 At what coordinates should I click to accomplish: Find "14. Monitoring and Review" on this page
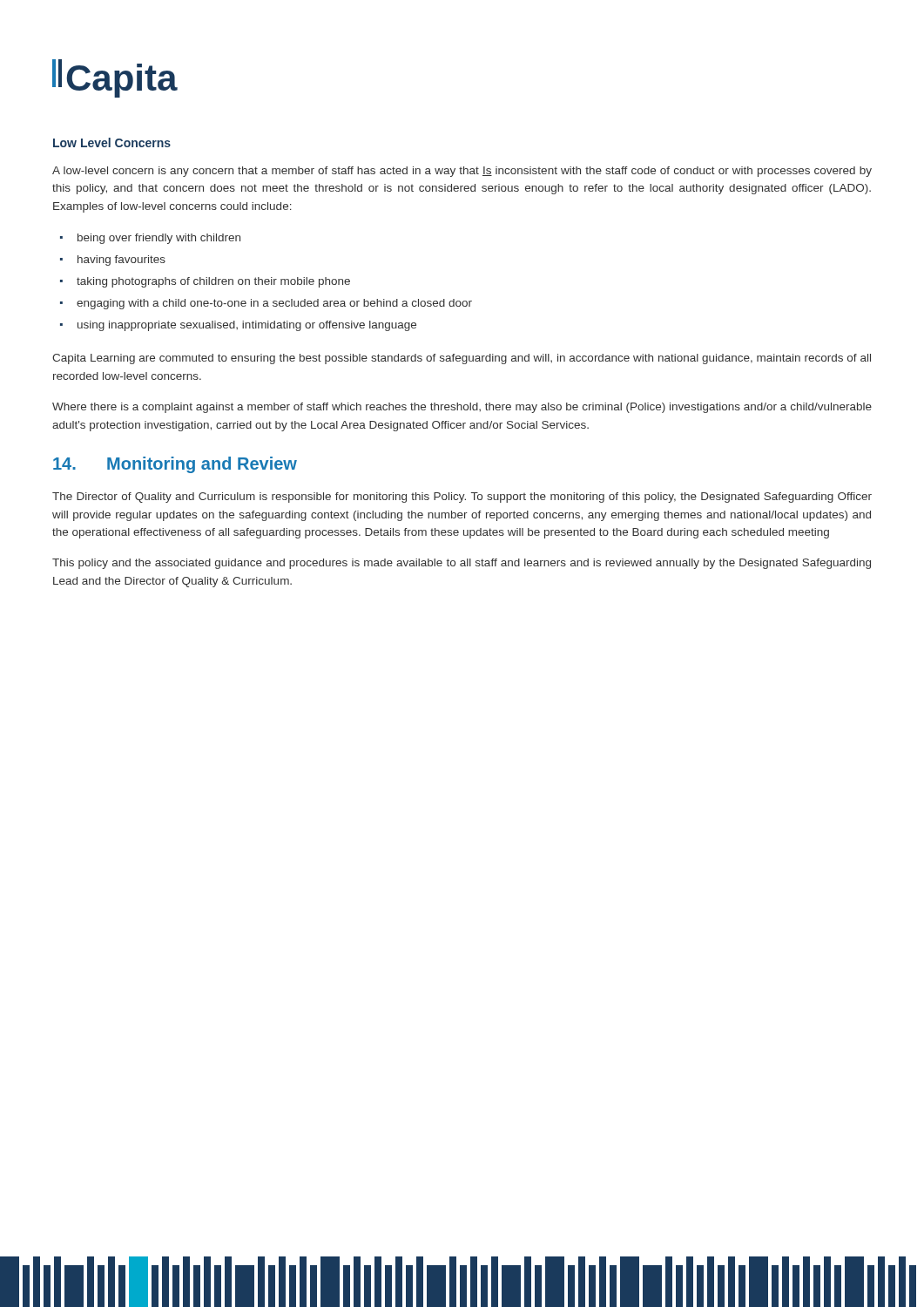click(175, 464)
